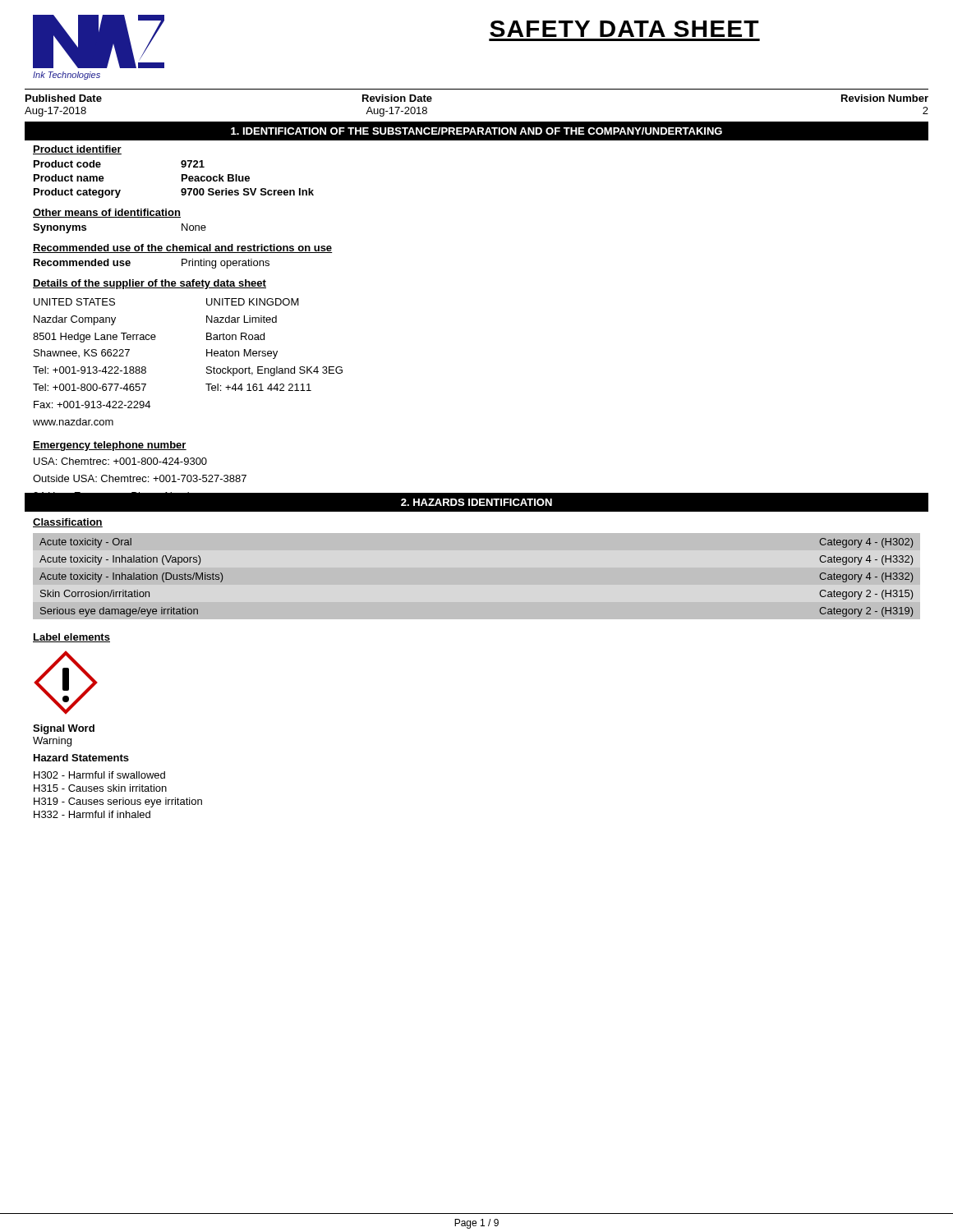The image size is (953, 1232).
Task: Find the text starting "2. HAZARDS IDENTIFICATION"
Action: click(476, 502)
